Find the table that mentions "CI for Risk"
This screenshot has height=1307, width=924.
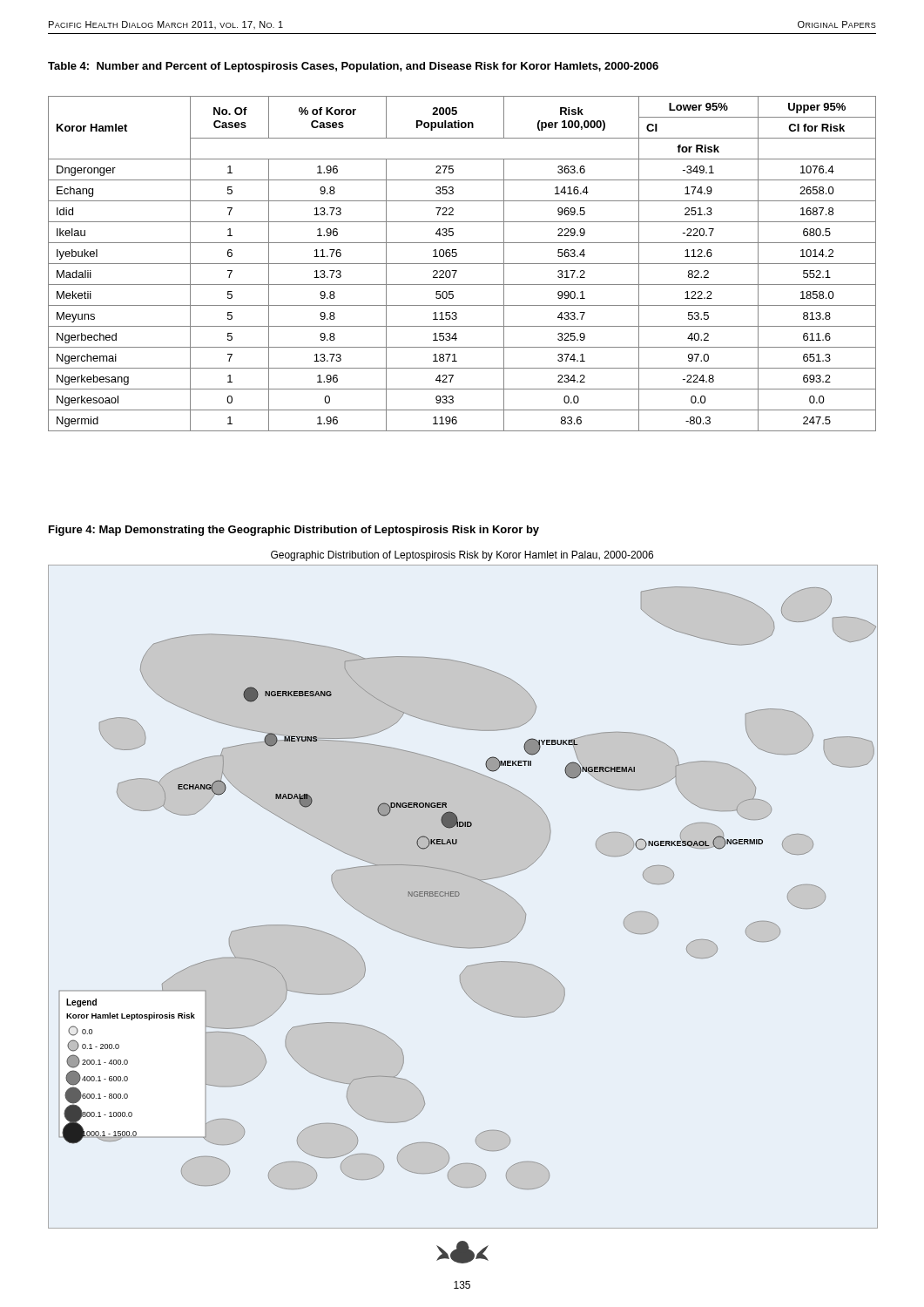tap(462, 264)
